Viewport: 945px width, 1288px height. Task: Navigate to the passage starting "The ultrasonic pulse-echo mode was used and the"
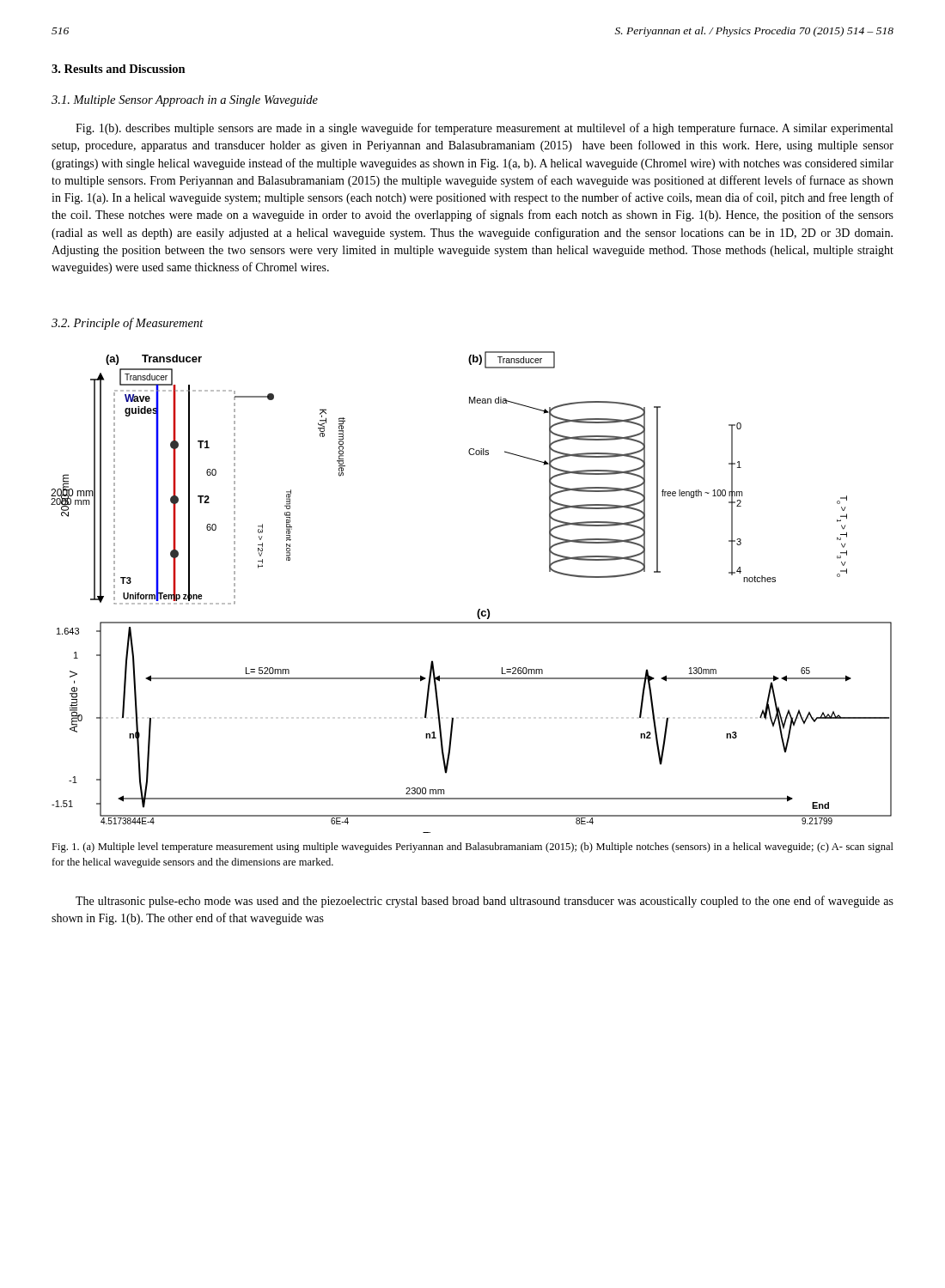coord(472,910)
